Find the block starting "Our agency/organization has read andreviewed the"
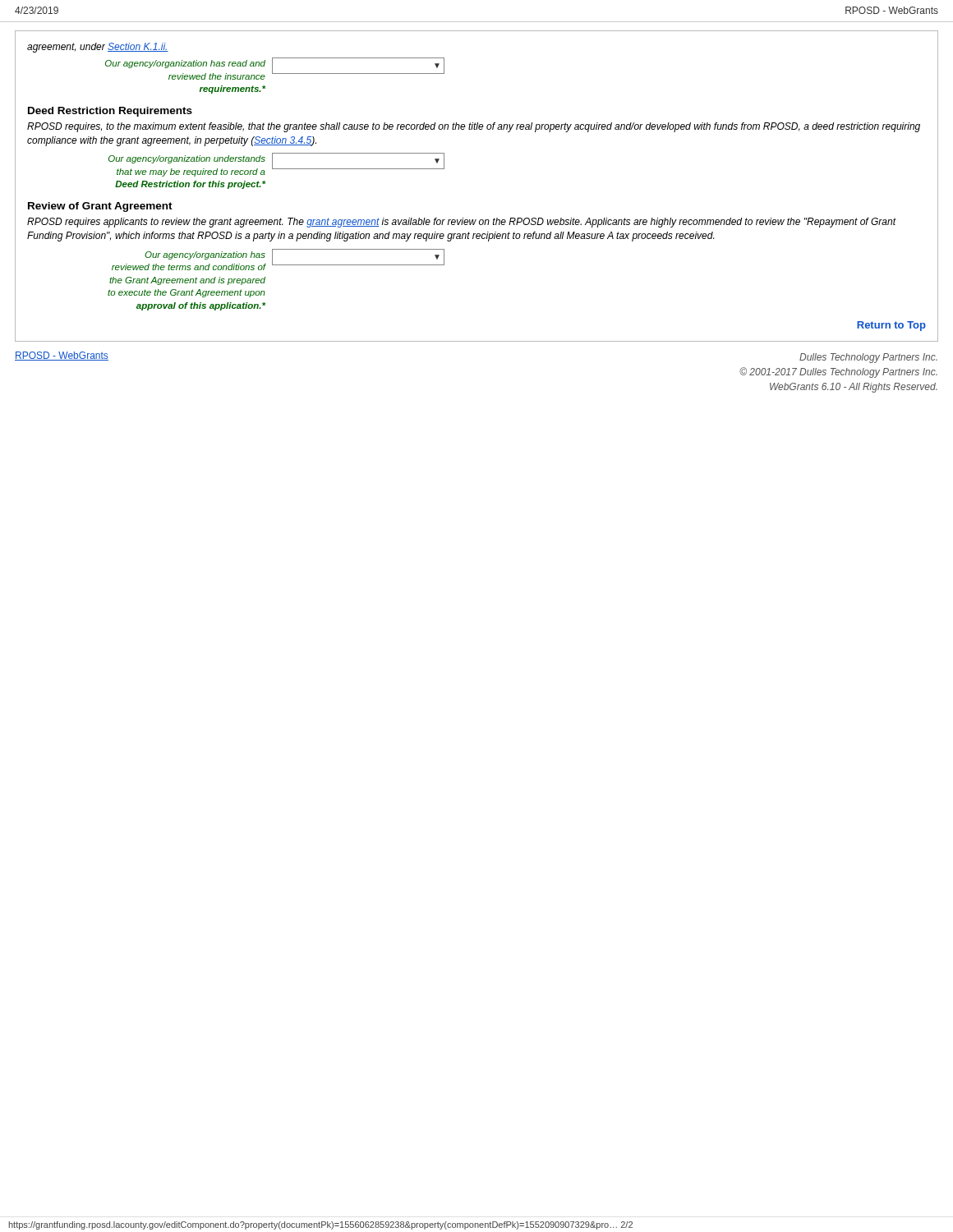953x1232 pixels. pos(236,77)
